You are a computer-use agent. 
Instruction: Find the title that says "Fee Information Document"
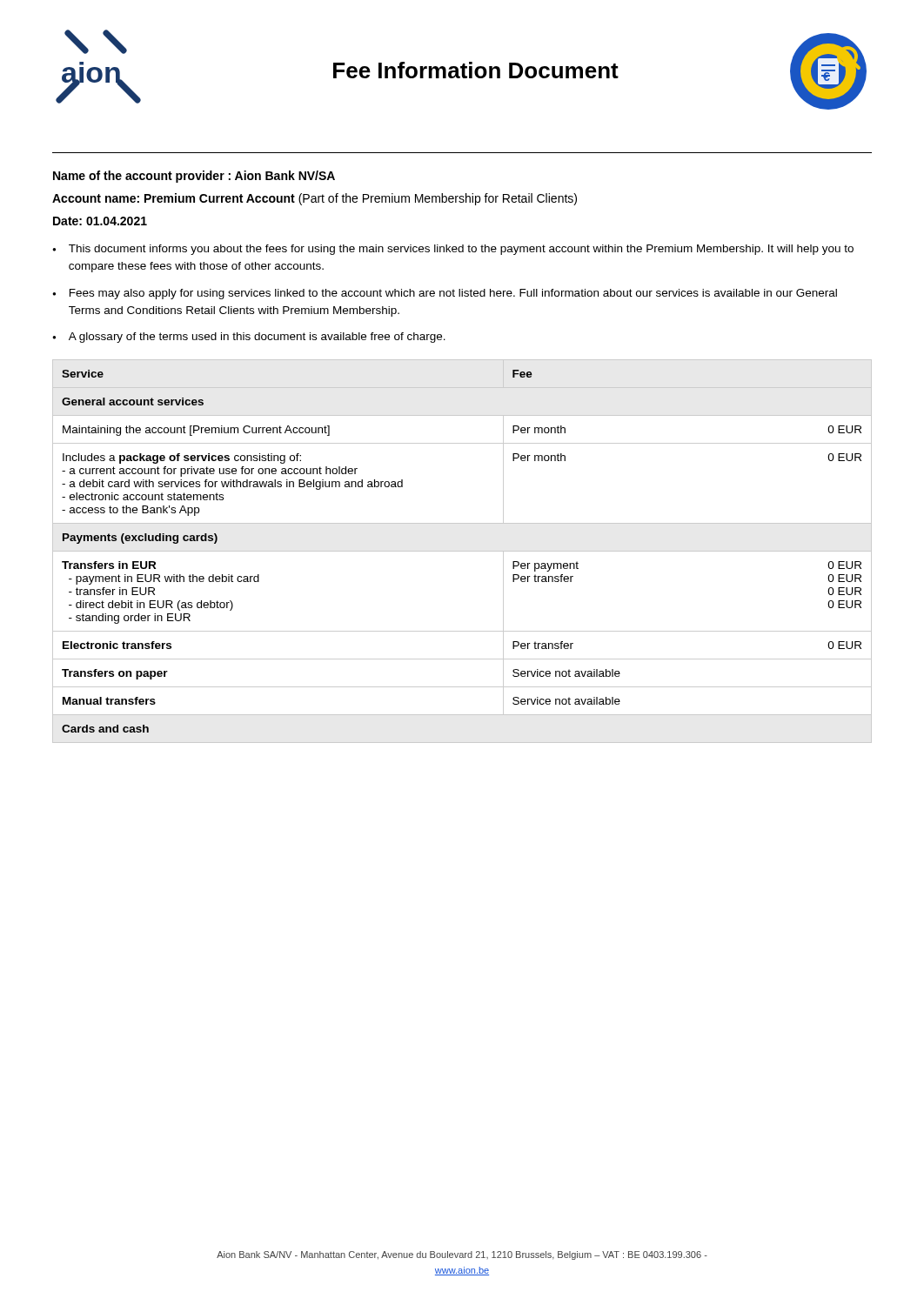[475, 70]
